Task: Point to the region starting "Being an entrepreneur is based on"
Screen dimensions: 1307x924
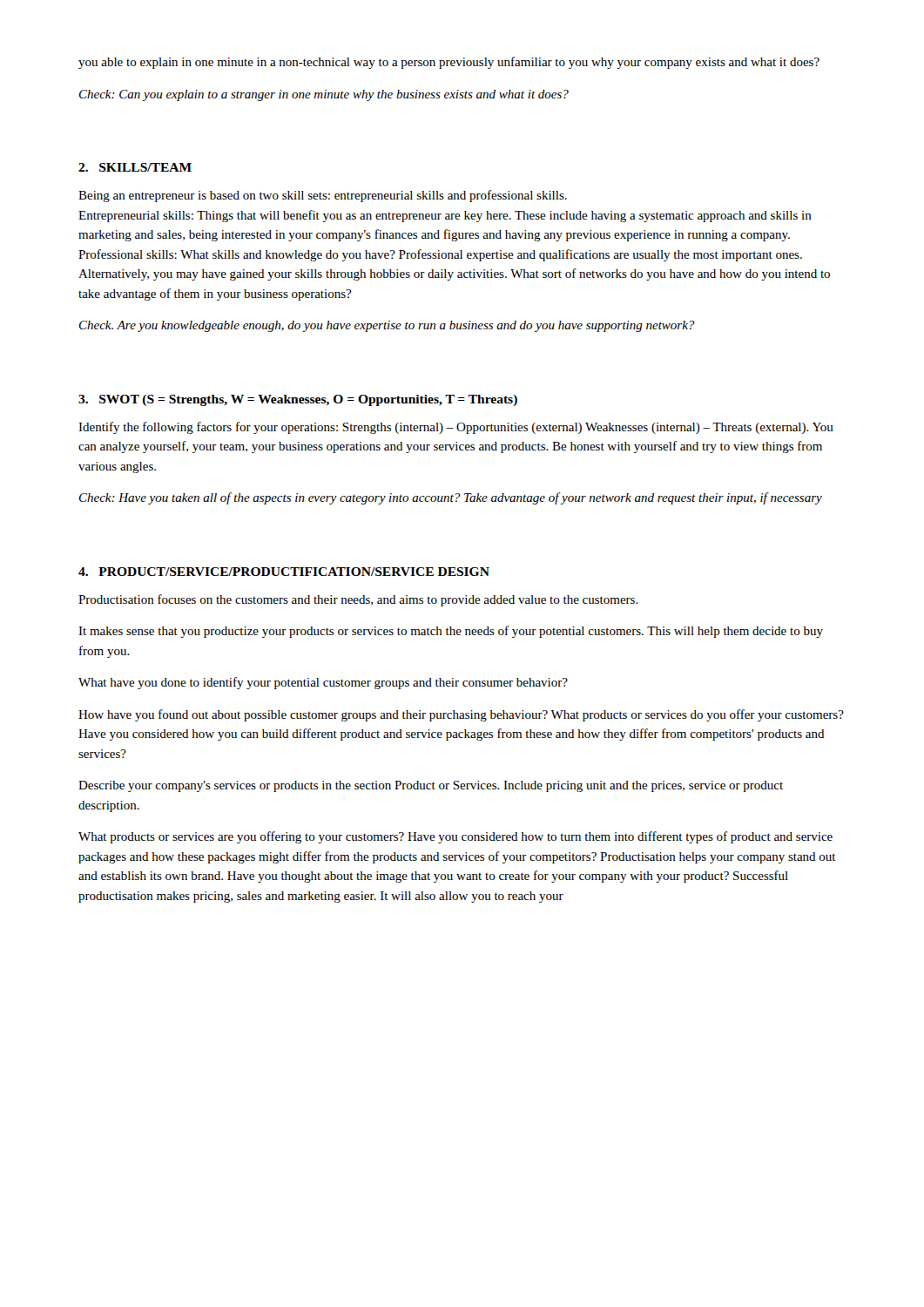Action: tap(454, 244)
